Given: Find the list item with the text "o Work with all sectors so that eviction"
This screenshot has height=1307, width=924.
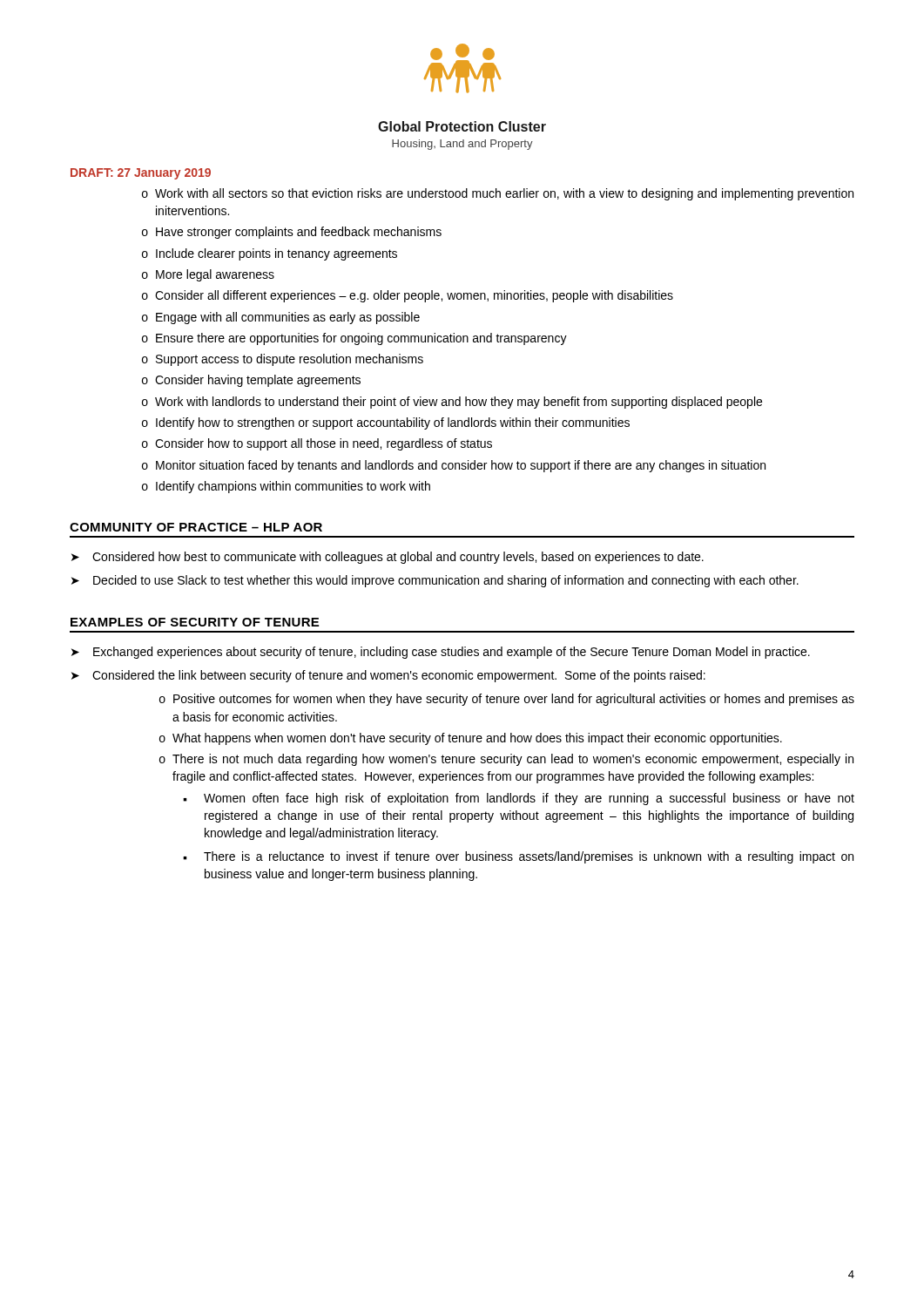Looking at the screenshot, I should (x=488, y=202).
